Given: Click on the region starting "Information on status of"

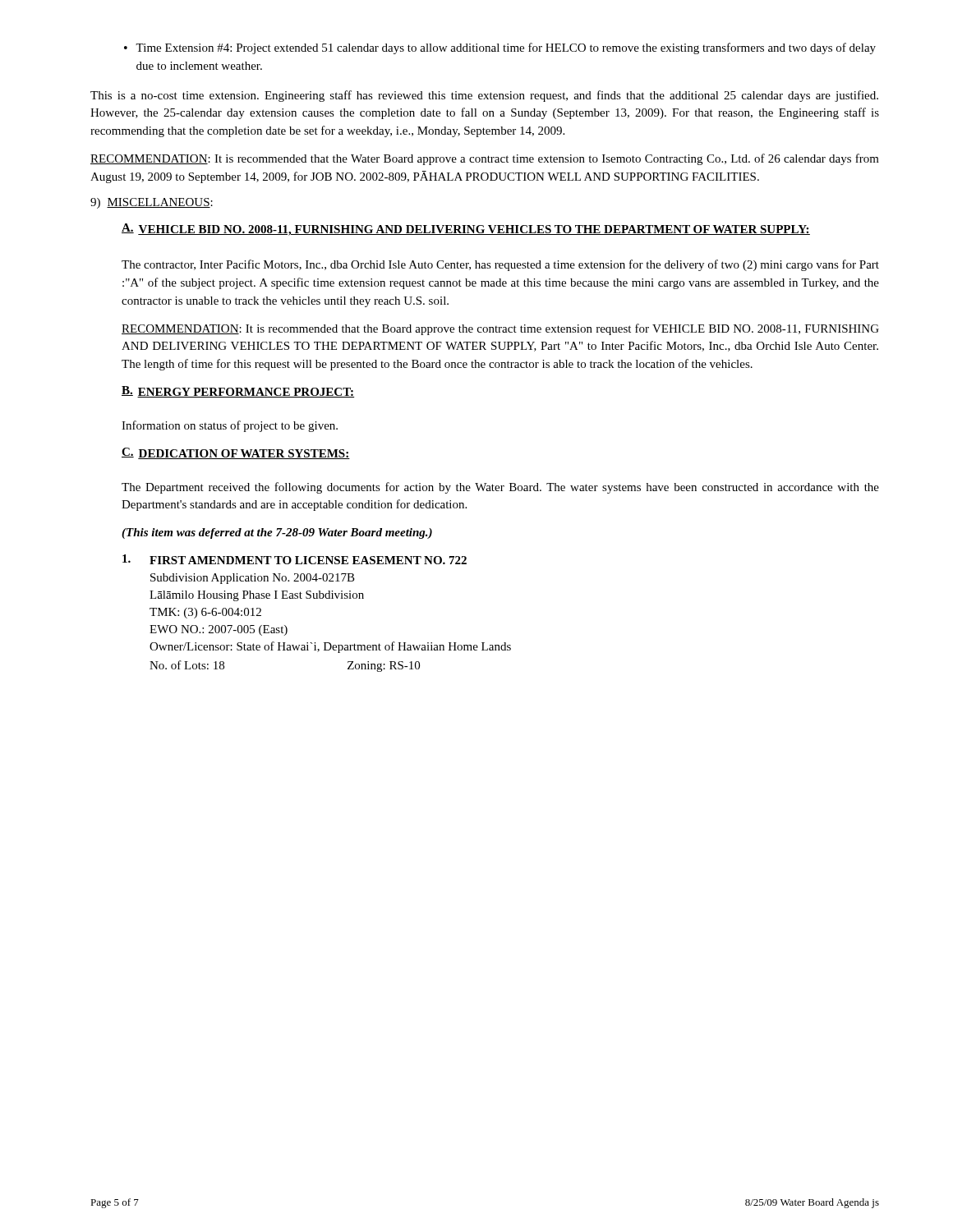Looking at the screenshot, I should (230, 425).
